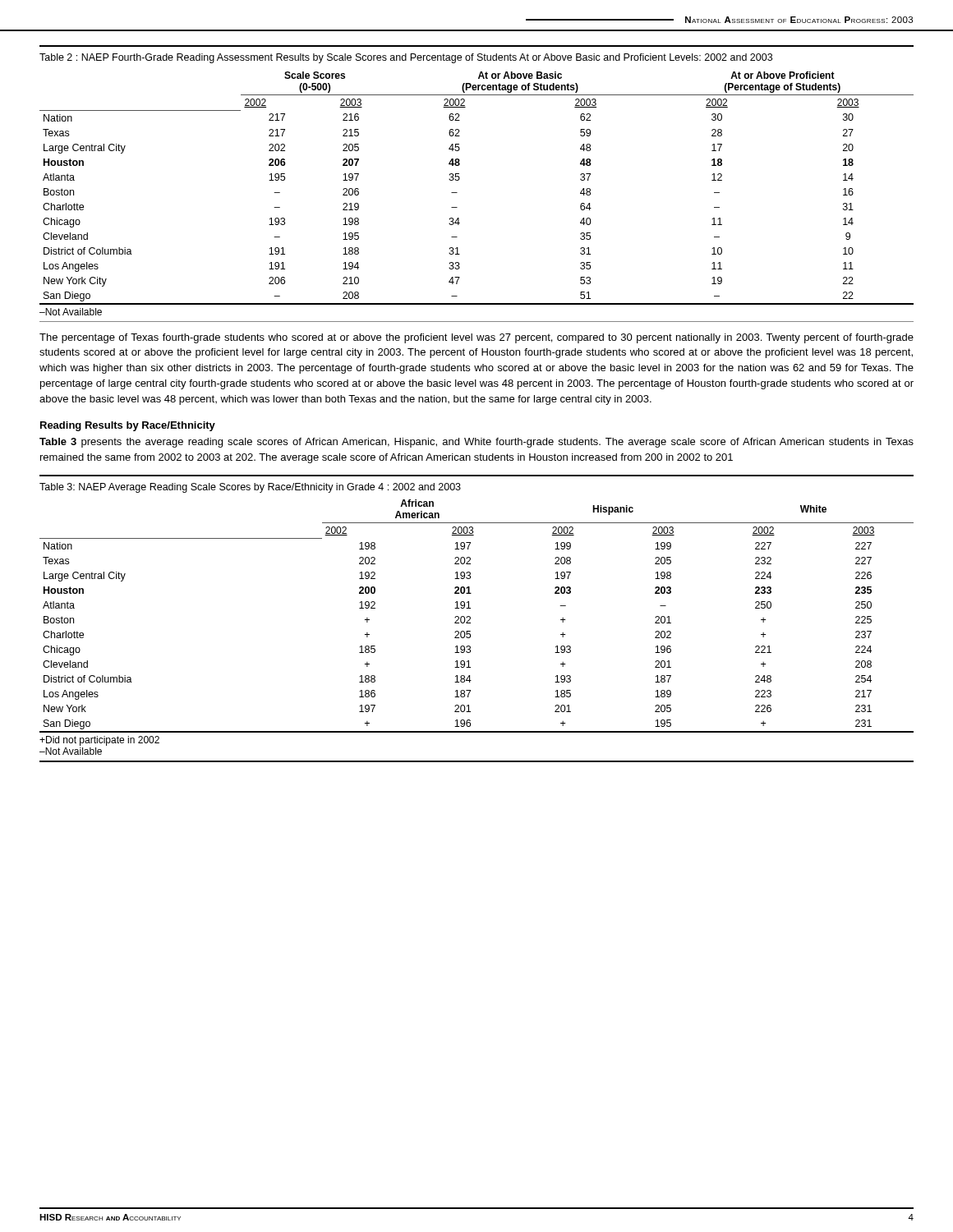
Task: Click on the caption that reads "Table 3: NAEP Average Reading"
Action: pos(250,487)
